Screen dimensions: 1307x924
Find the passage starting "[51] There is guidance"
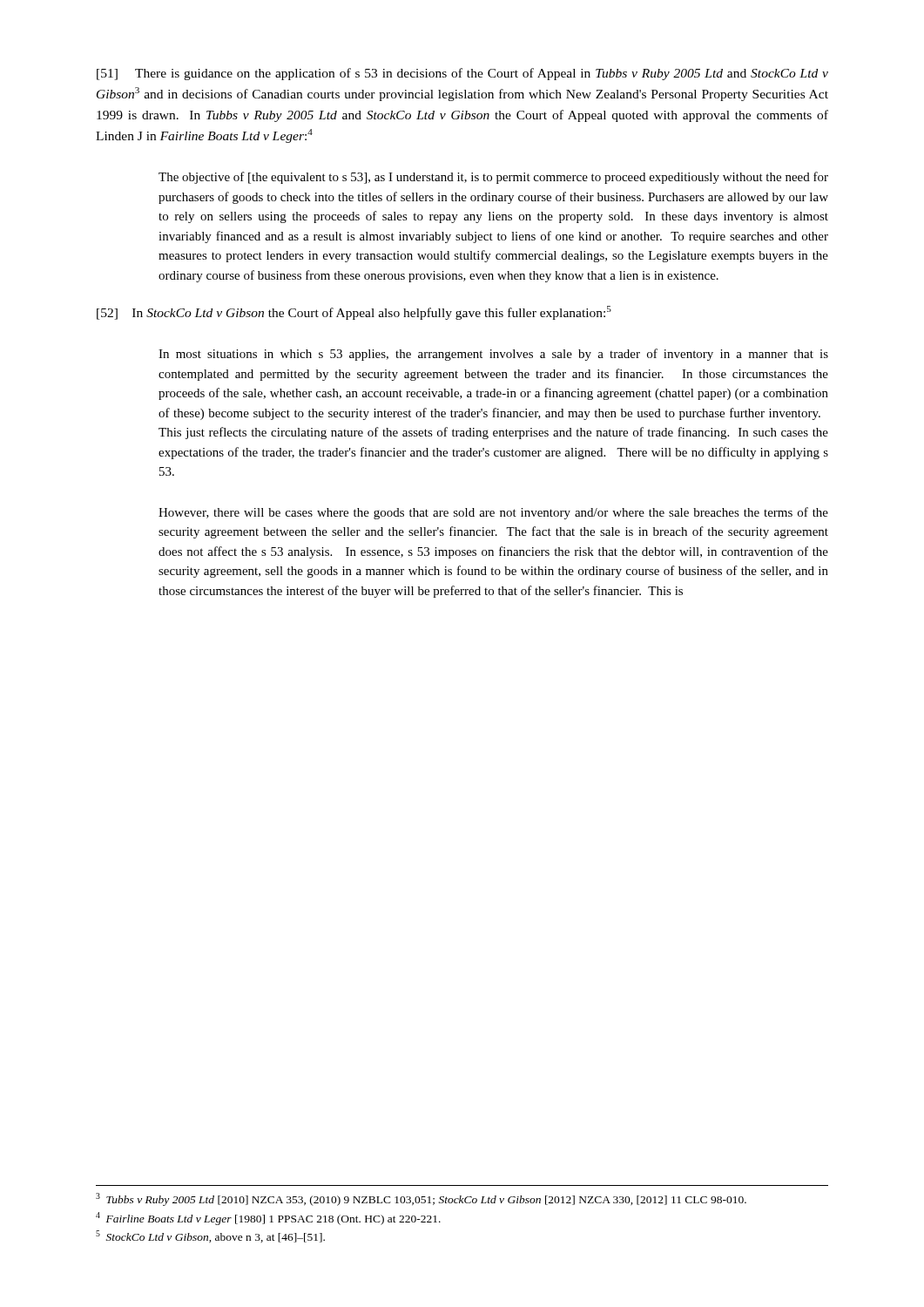tap(462, 104)
